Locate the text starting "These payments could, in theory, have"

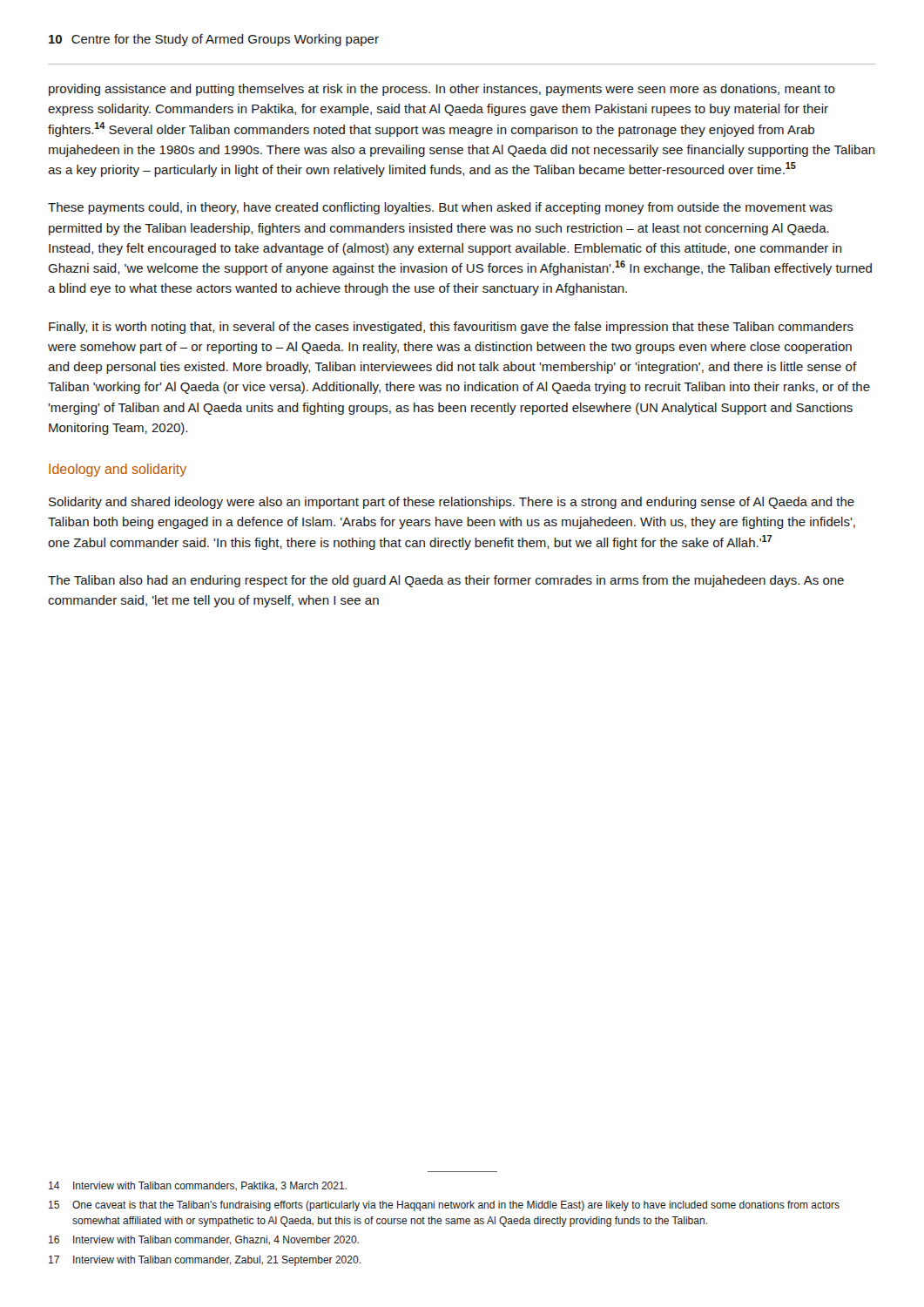point(460,248)
